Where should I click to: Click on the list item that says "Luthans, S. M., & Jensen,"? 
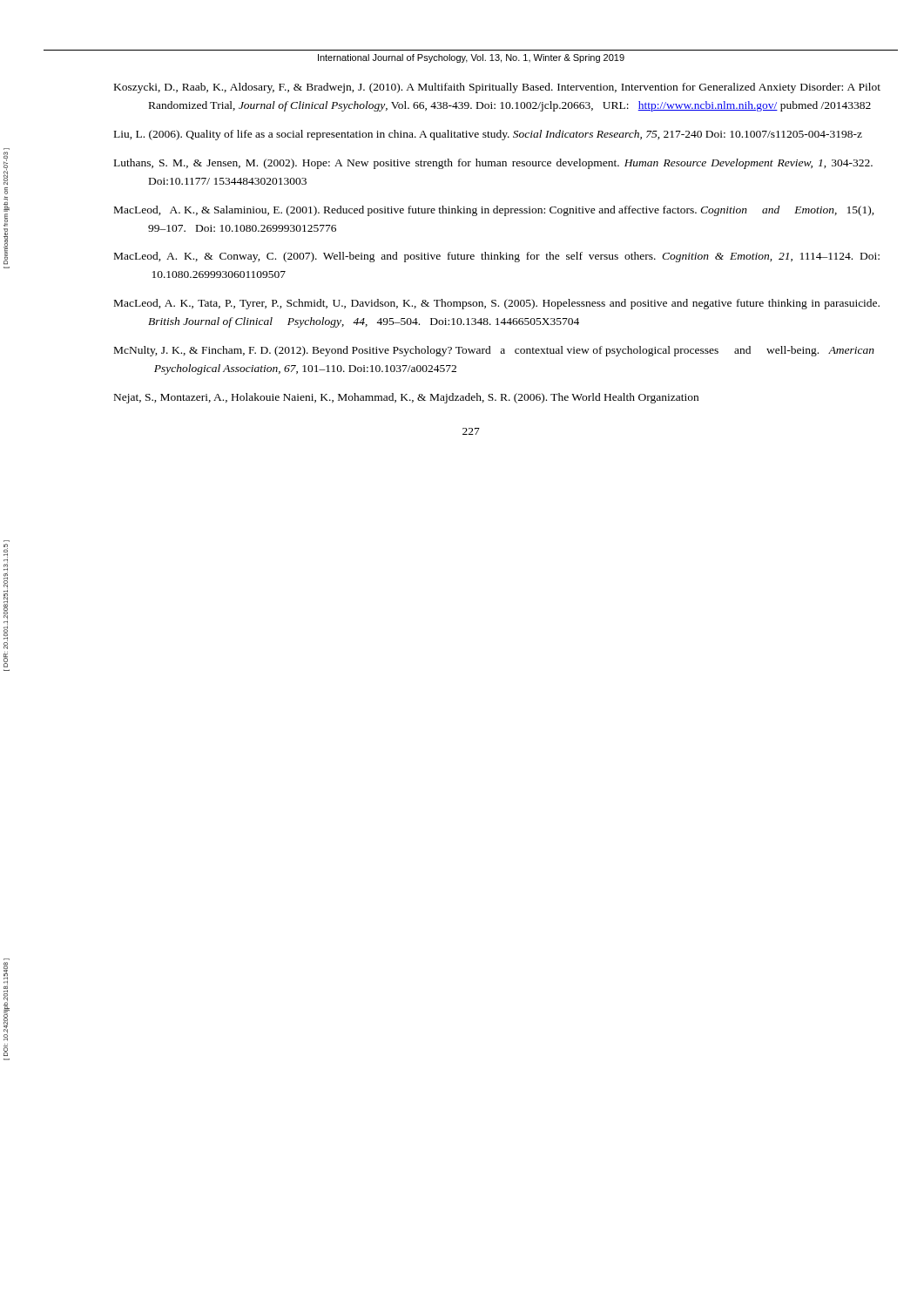[497, 171]
